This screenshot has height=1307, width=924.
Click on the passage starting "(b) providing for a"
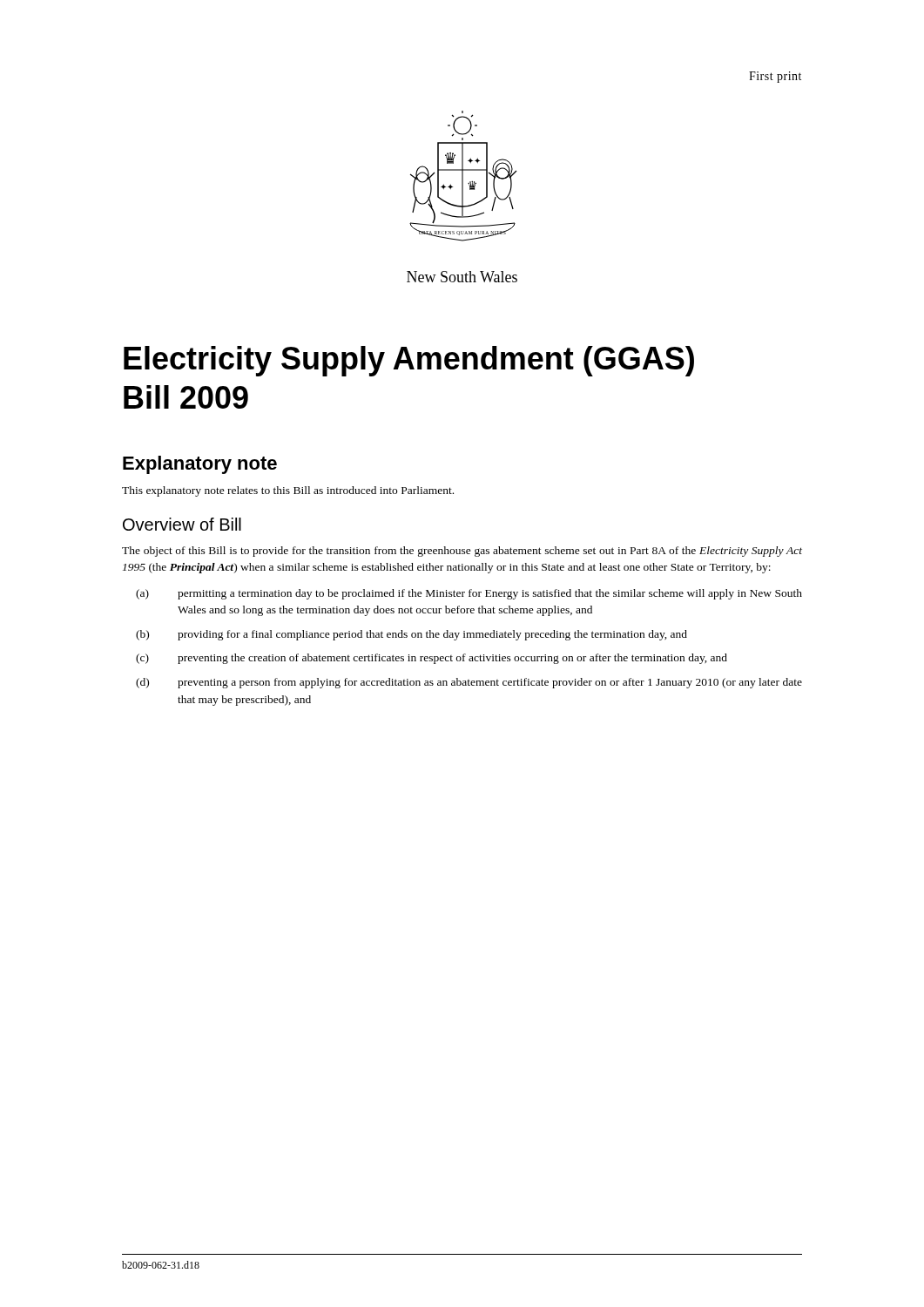click(462, 634)
